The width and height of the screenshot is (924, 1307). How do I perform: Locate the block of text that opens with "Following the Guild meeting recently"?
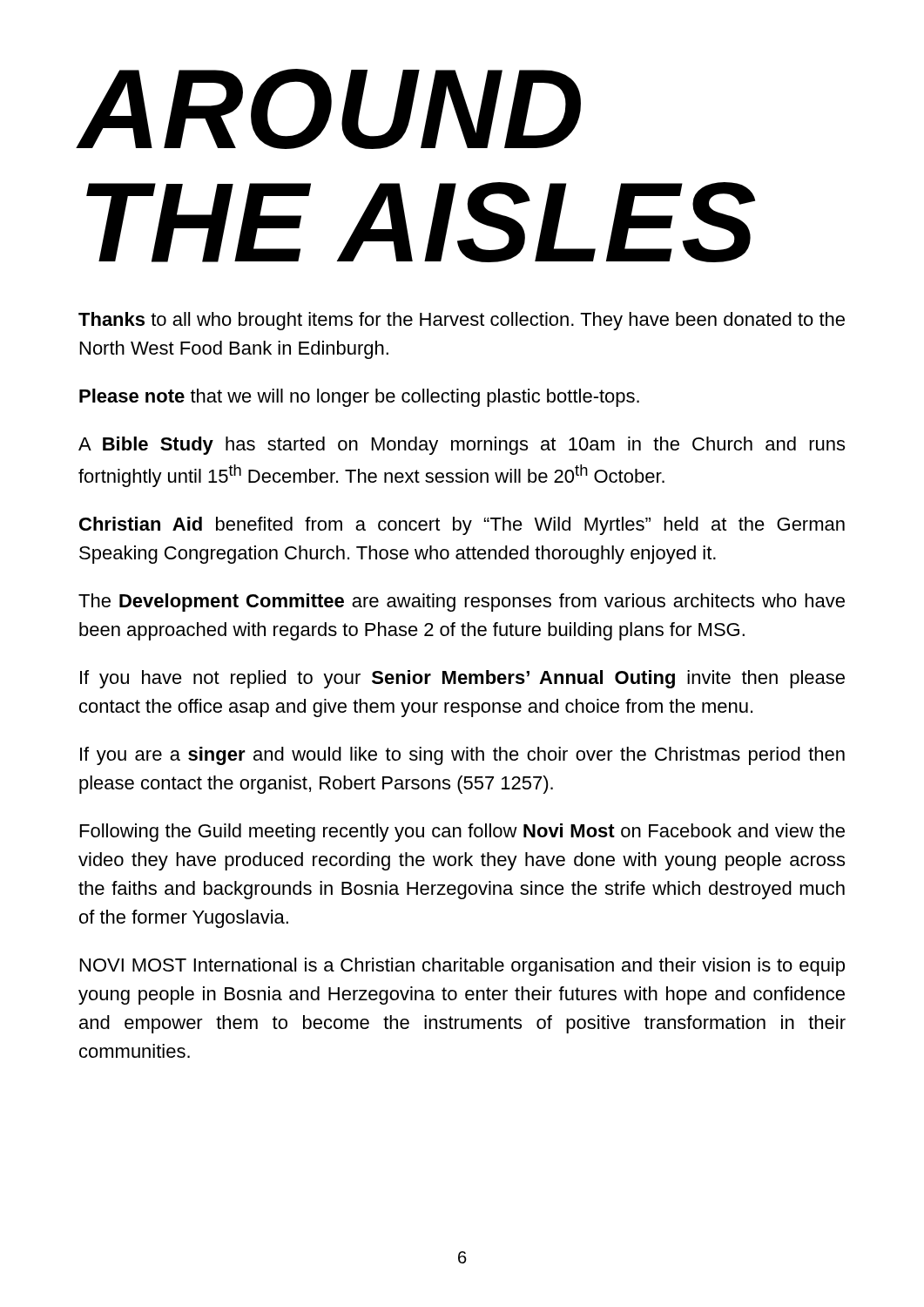tap(462, 874)
